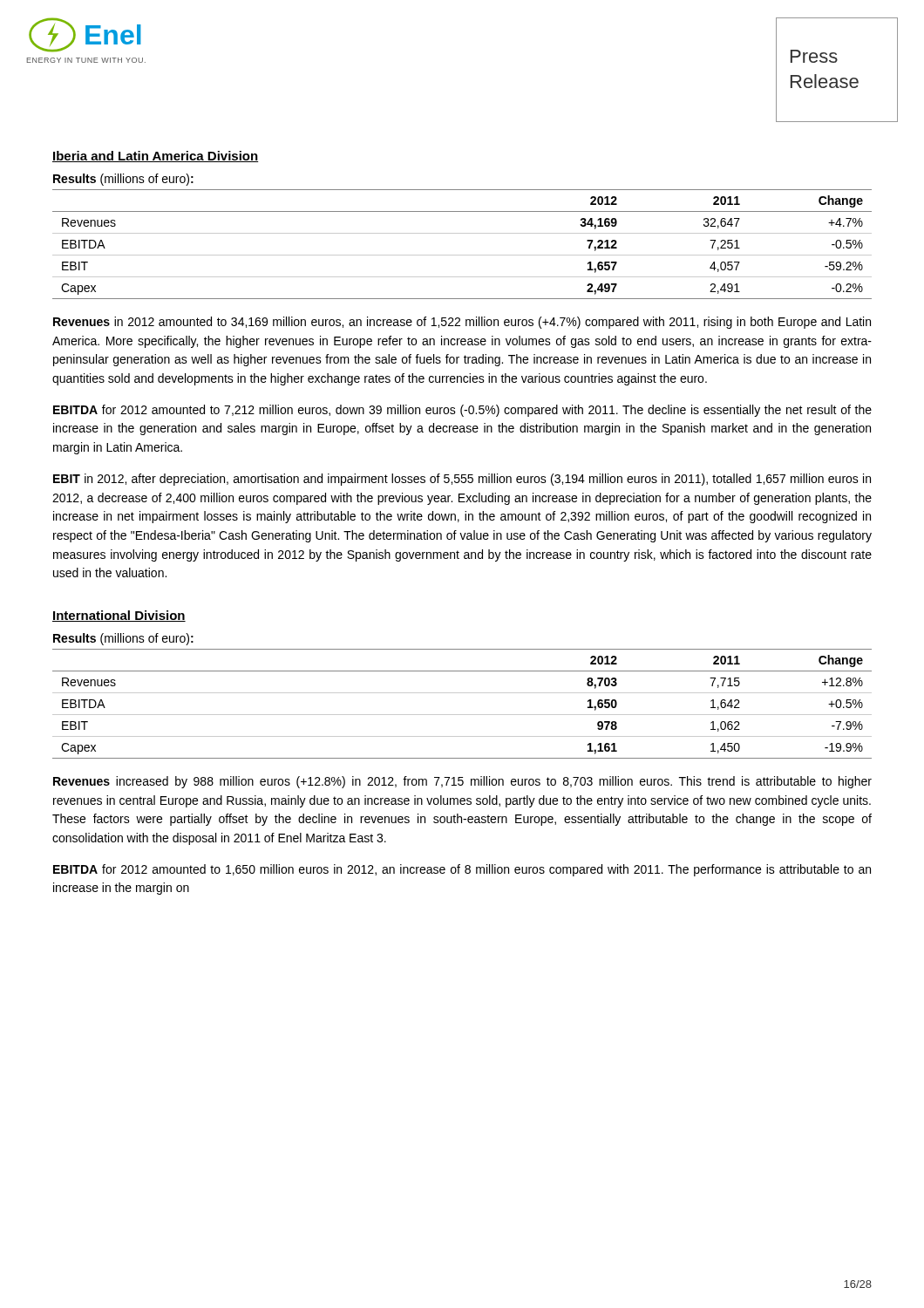The width and height of the screenshot is (924, 1308).
Task: Find the text block with the text "EBITDA for 2012 amounted to 1,650 million"
Action: coord(462,879)
